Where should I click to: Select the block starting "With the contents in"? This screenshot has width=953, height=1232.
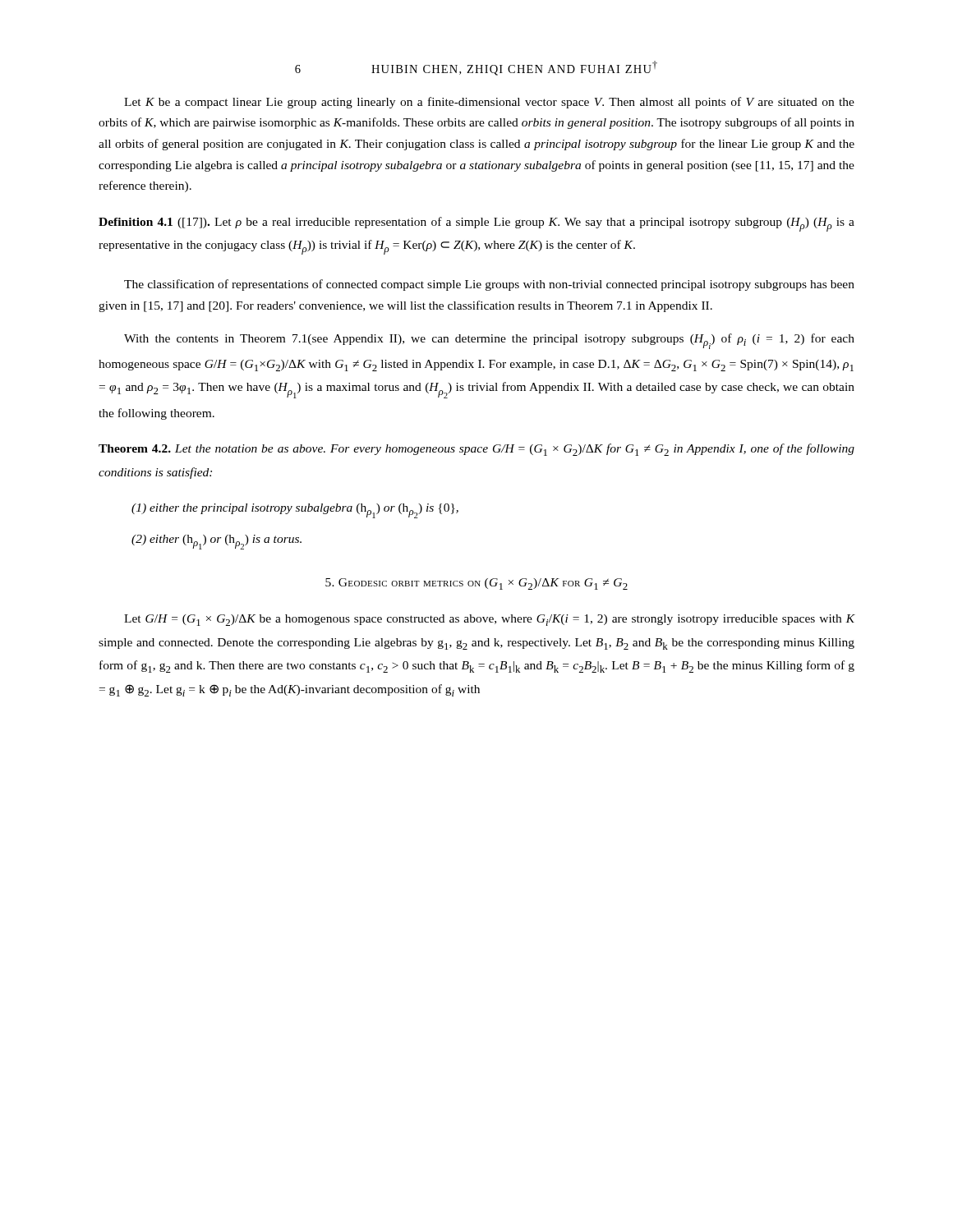(x=476, y=375)
